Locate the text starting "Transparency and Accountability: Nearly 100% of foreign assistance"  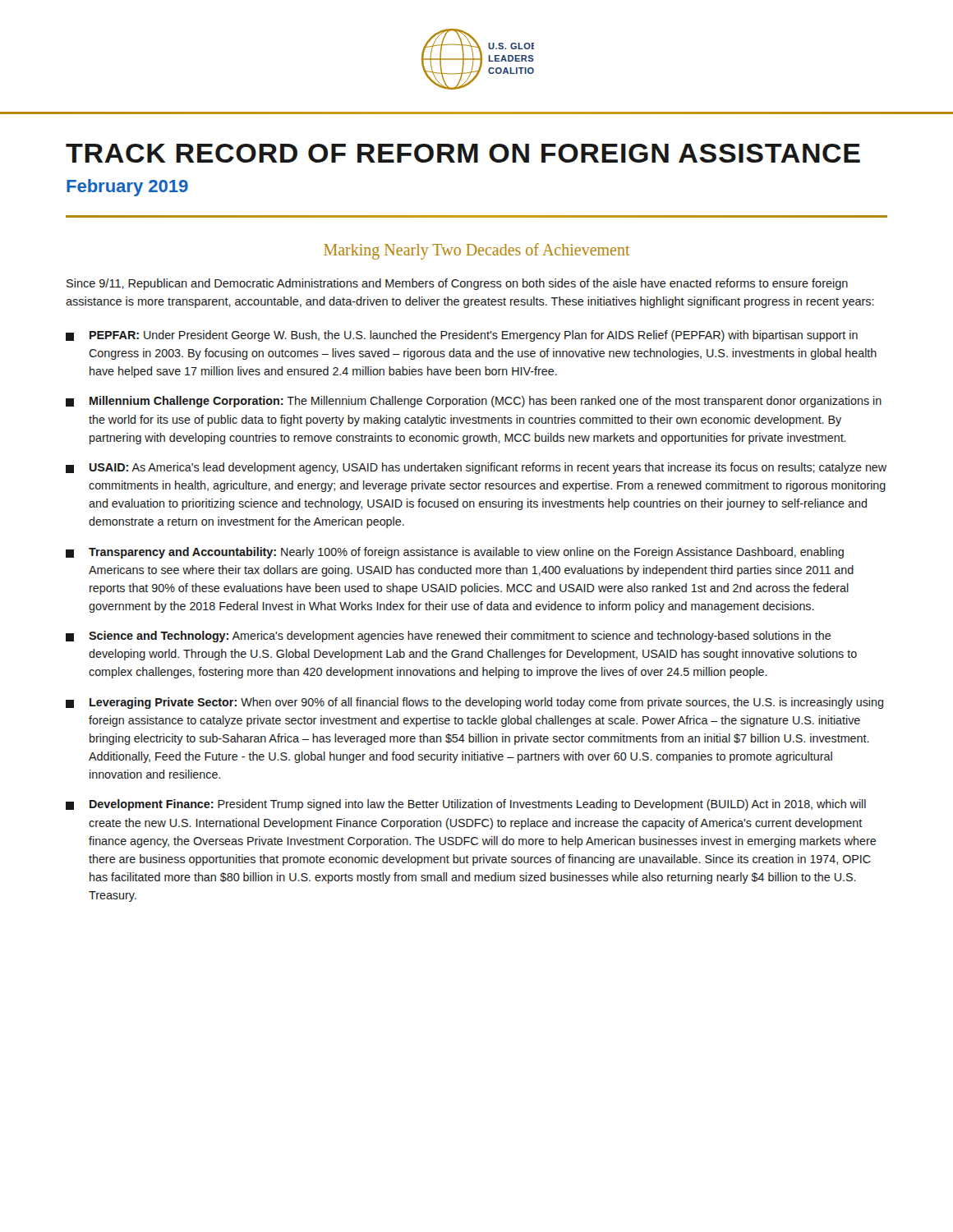pyautogui.click(x=476, y=579)
